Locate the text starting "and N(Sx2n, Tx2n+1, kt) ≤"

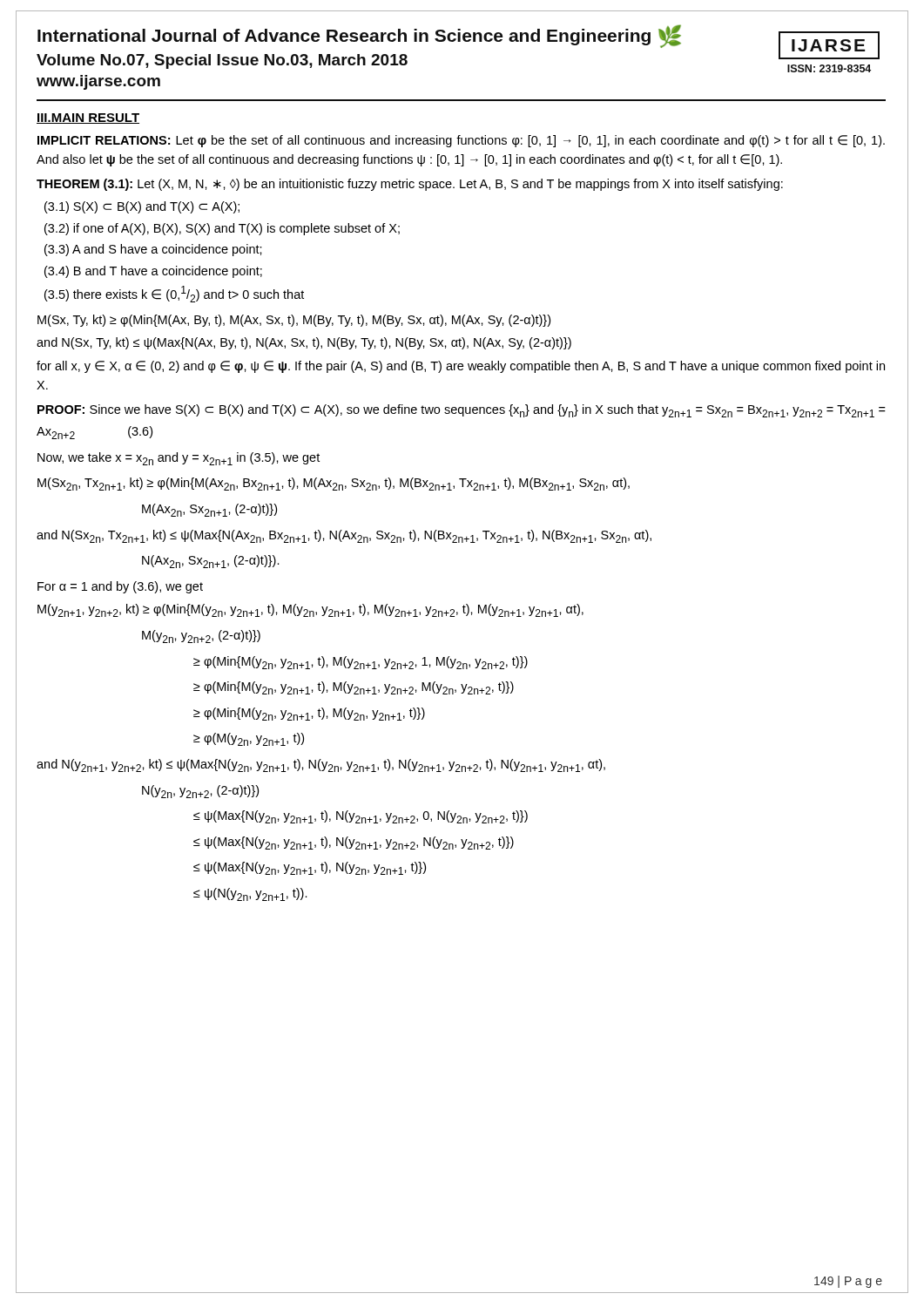pos(345,536)
